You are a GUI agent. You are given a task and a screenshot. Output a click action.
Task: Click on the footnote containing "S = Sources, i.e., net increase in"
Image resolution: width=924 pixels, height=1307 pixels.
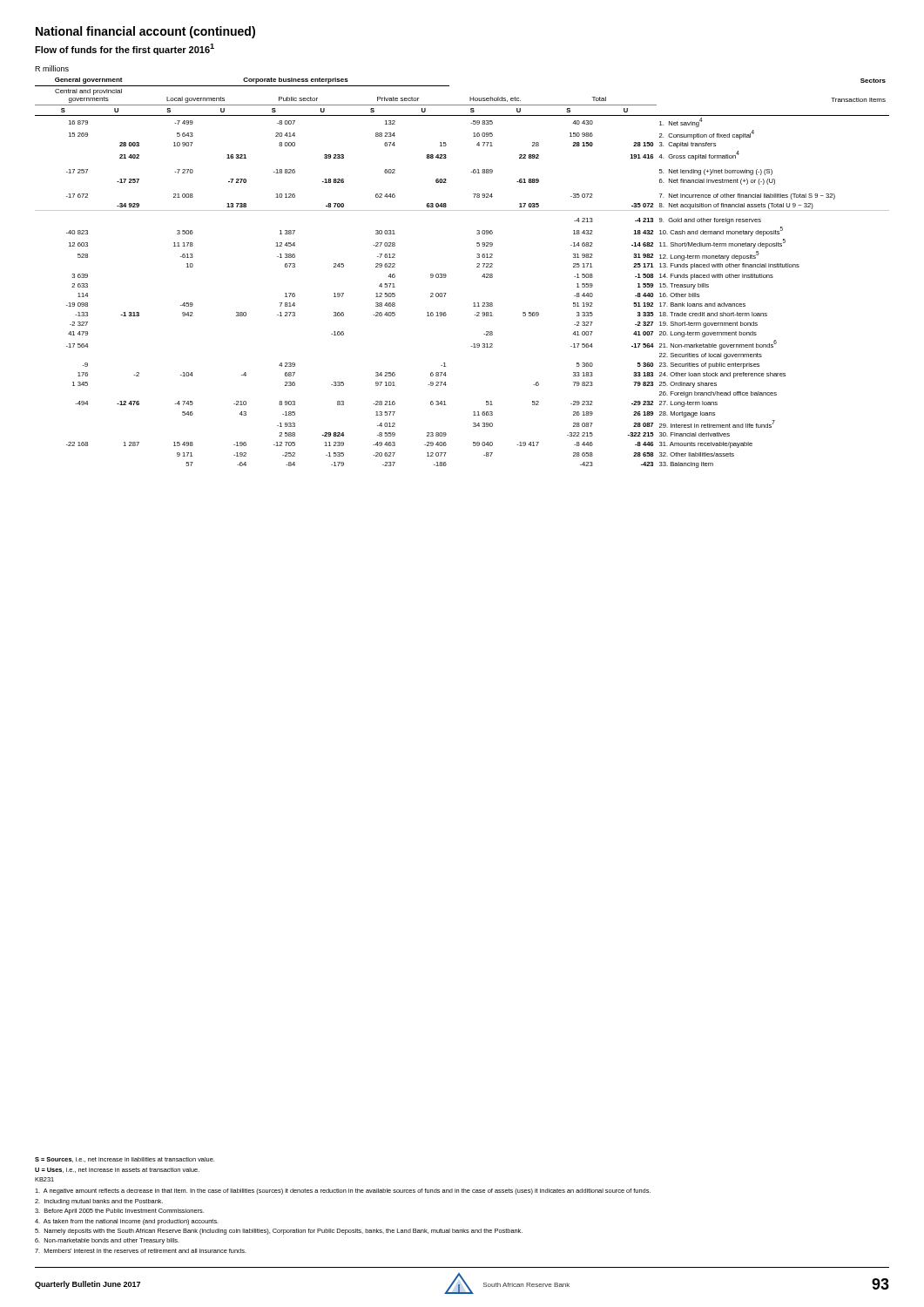click(x=125, y=1160)
